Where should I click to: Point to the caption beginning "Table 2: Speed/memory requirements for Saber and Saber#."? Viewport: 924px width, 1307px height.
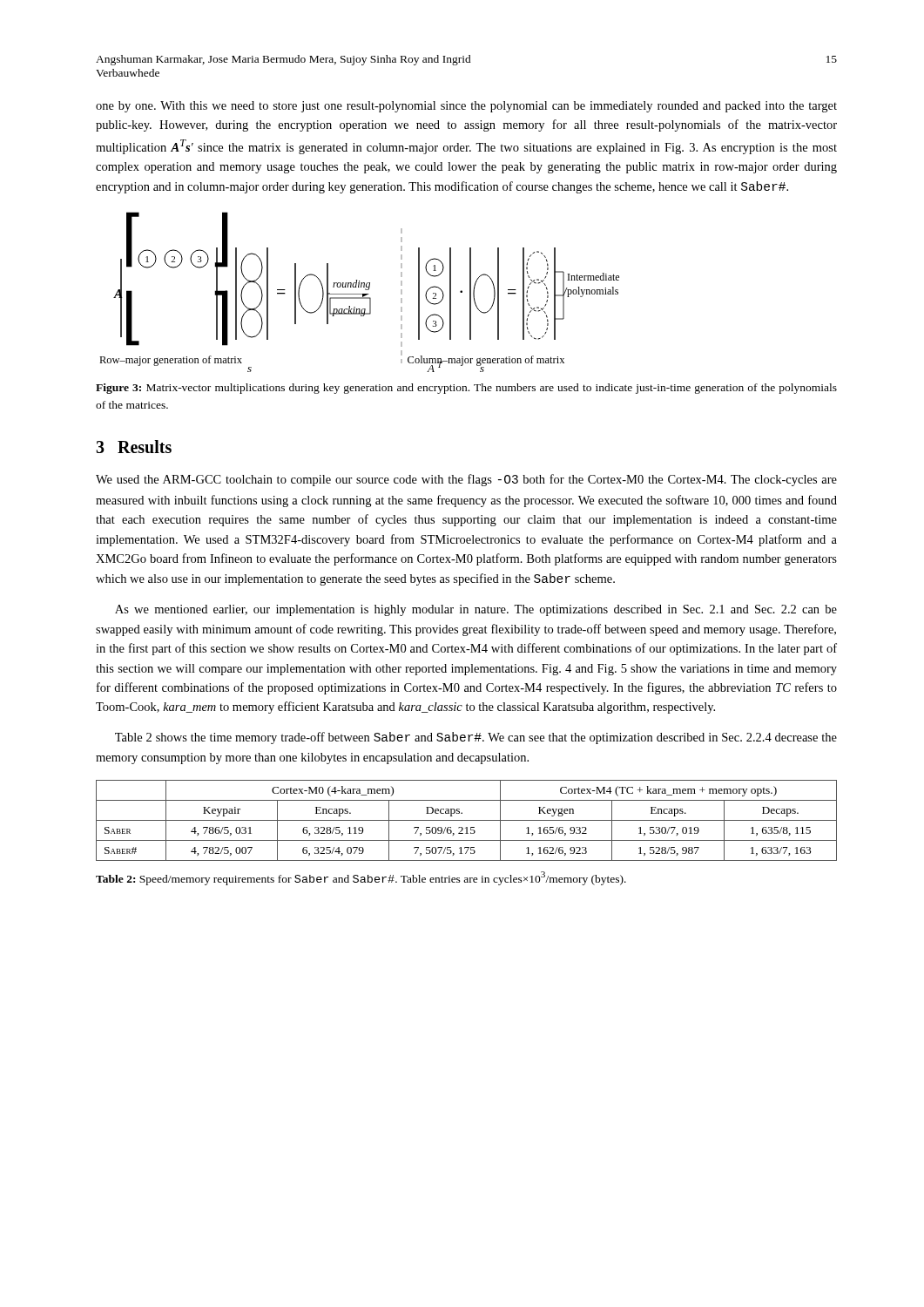(x=361, y=877)
